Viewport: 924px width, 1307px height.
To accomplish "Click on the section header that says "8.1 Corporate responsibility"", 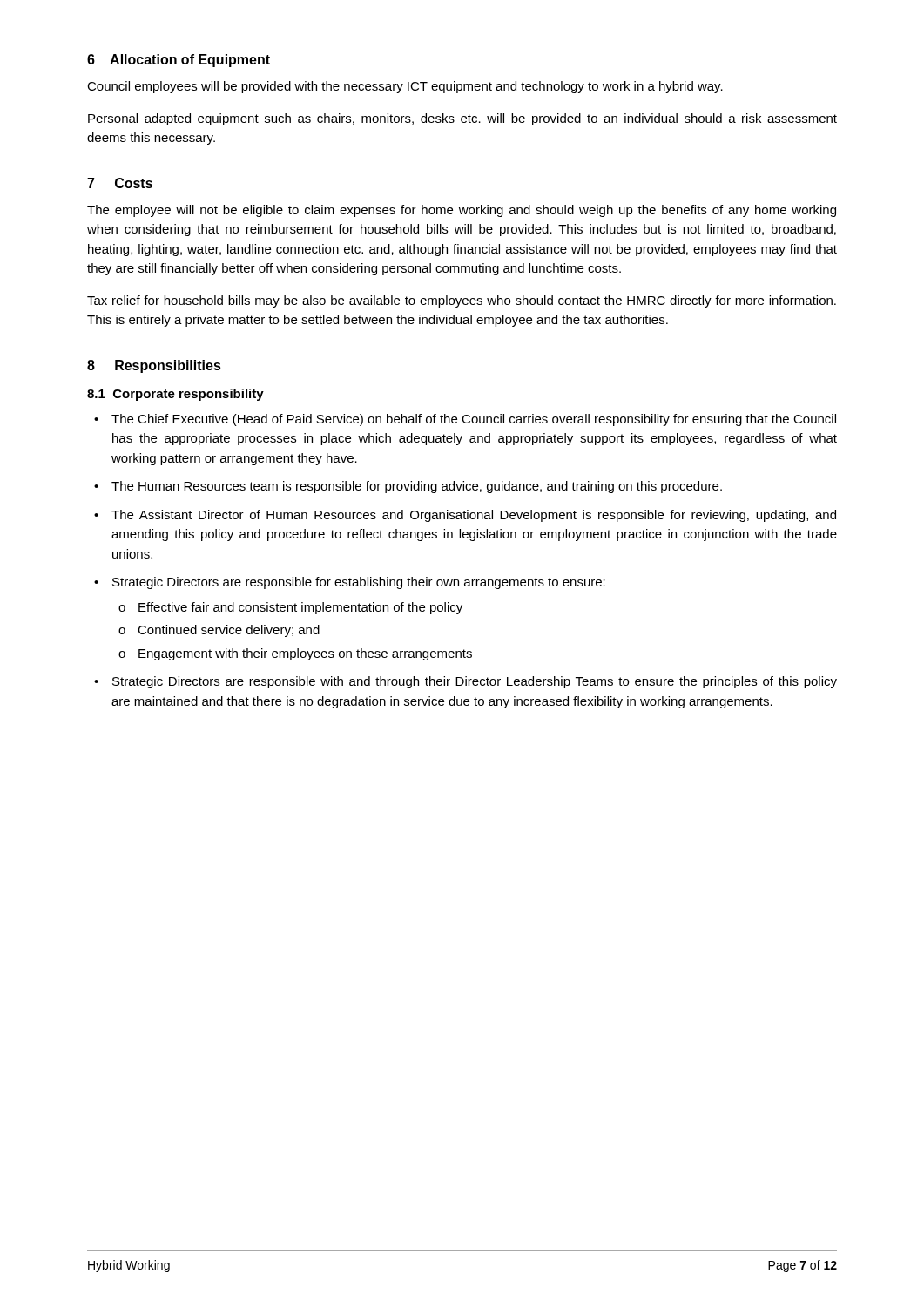I will [175, 393].
